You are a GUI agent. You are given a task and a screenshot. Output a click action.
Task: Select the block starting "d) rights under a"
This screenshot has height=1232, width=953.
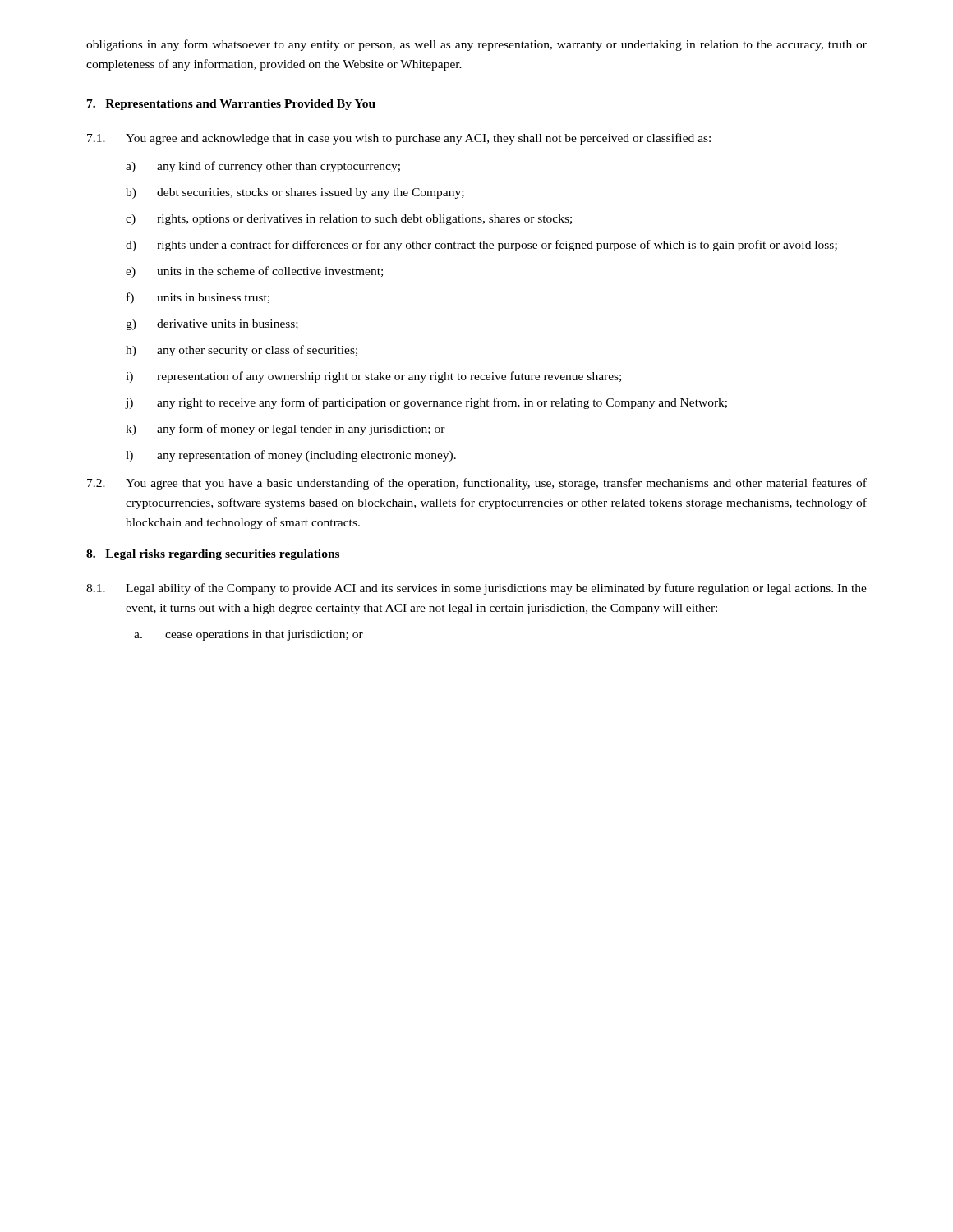496,245
